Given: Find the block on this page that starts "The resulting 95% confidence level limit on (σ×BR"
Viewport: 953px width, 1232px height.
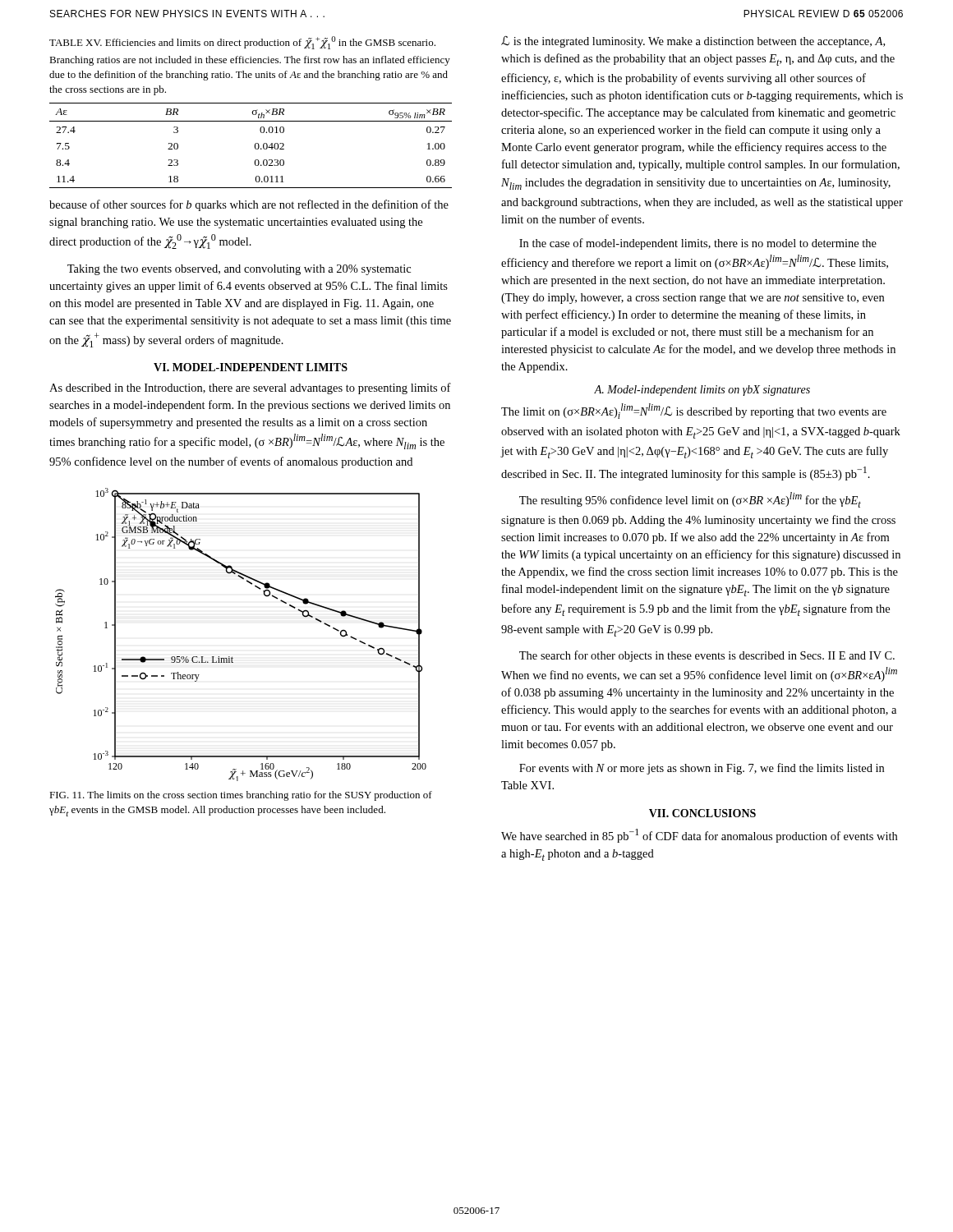Looking at the screenshot, I should click(x=702, y=565).
